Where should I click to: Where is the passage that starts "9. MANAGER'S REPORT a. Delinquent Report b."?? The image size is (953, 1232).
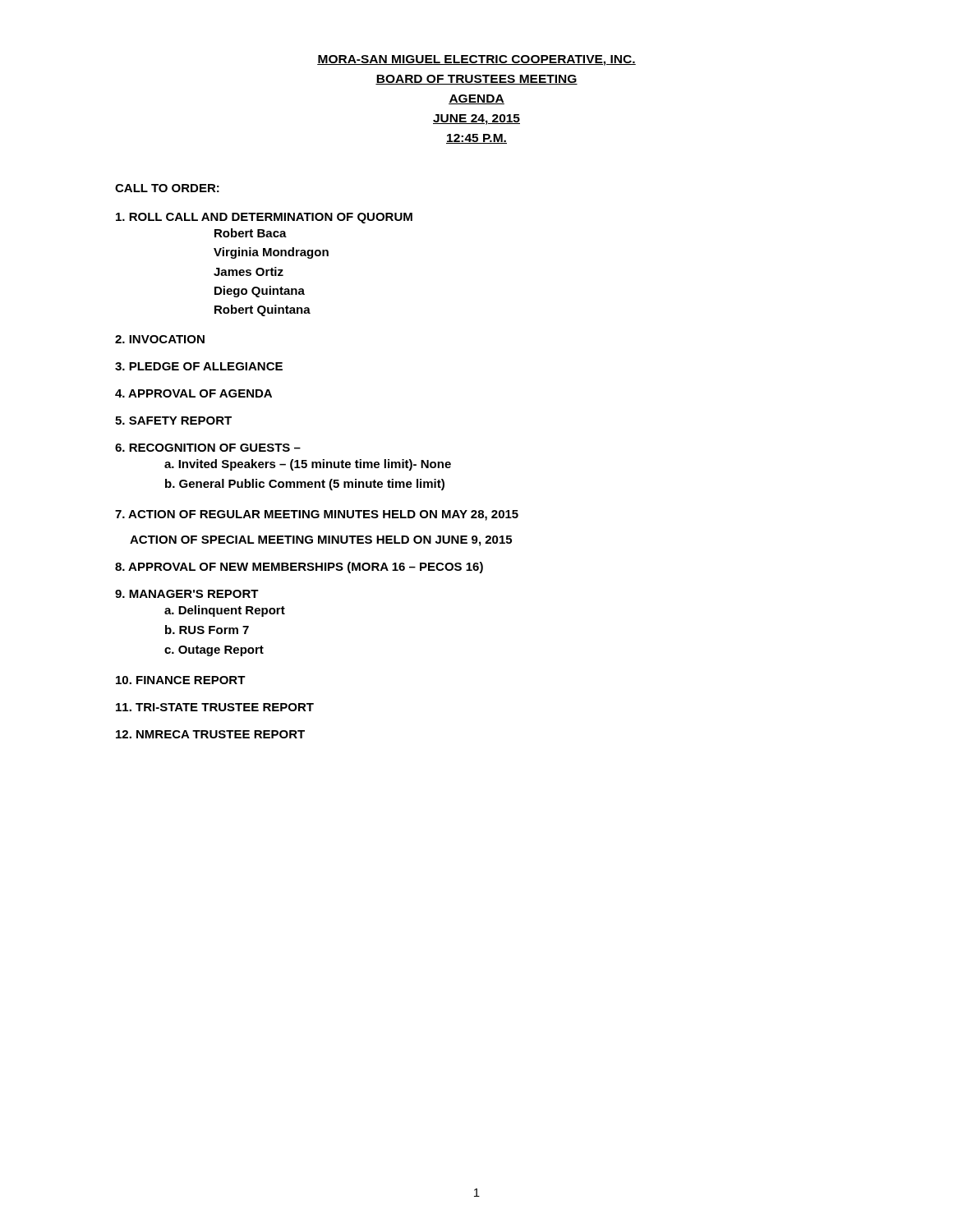pyautogui.click(x=187, y=594)
